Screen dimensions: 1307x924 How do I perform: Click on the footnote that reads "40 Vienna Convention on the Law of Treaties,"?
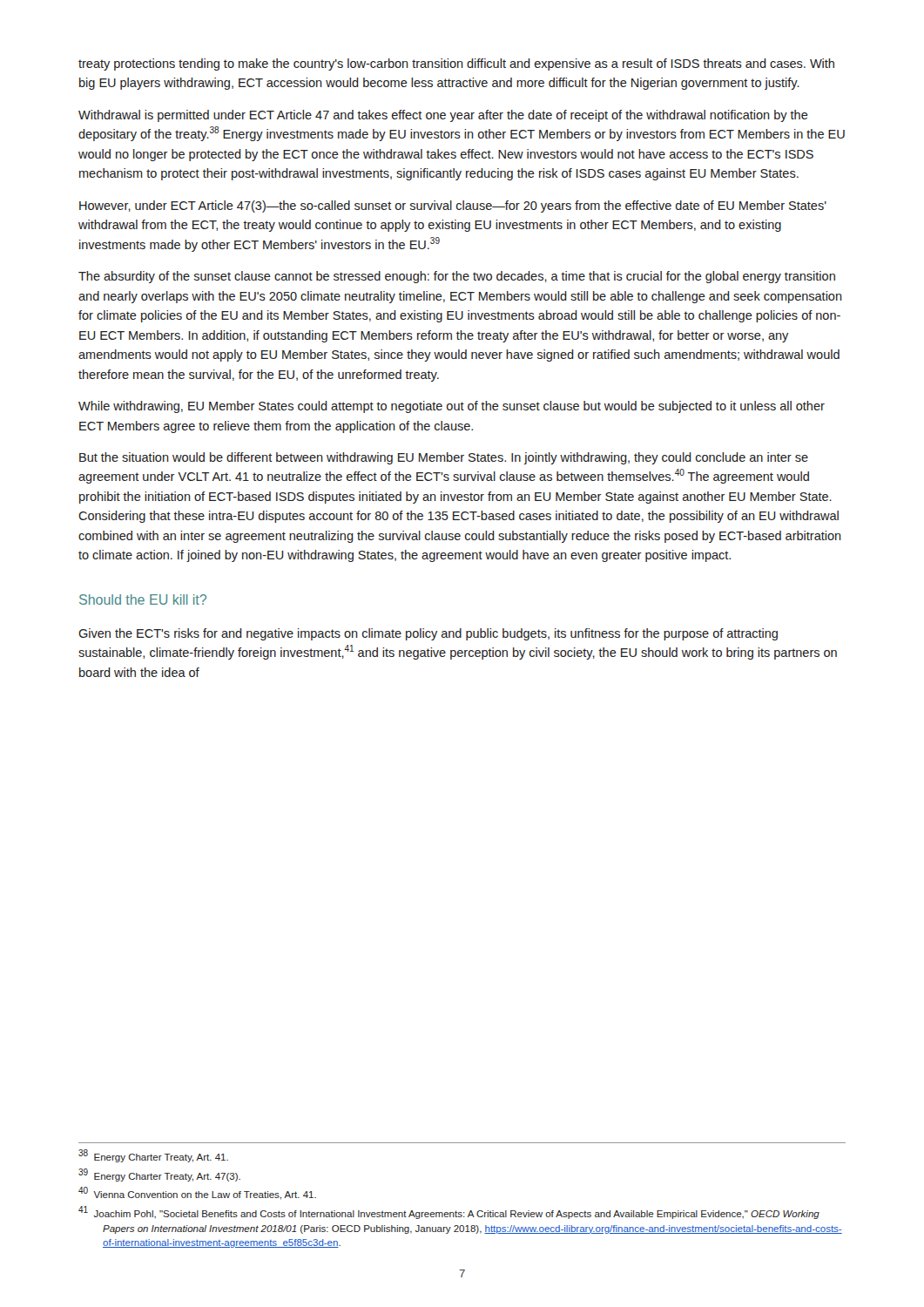pos(198,1194)
